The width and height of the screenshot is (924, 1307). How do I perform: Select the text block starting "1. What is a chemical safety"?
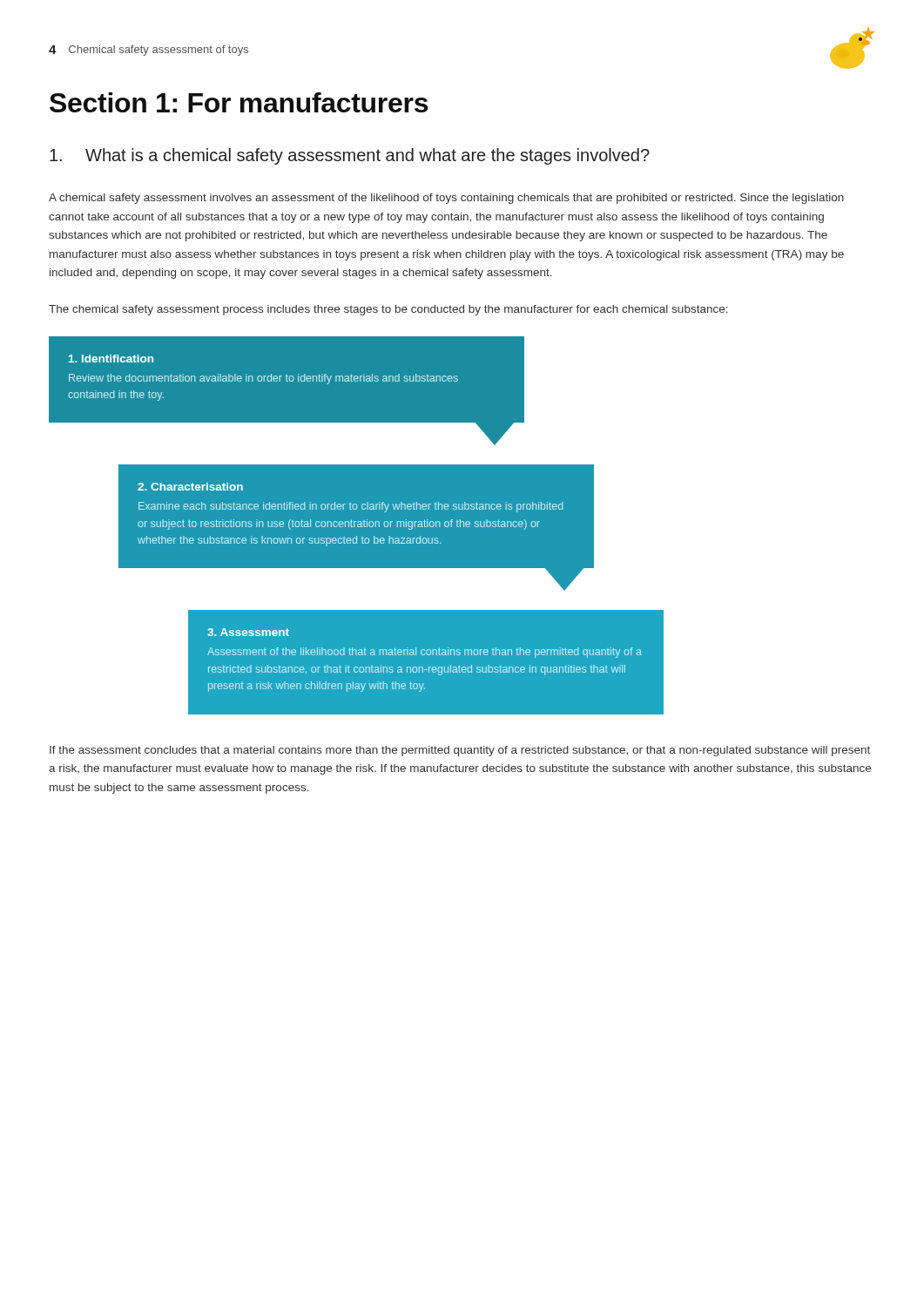coord(462,156)
